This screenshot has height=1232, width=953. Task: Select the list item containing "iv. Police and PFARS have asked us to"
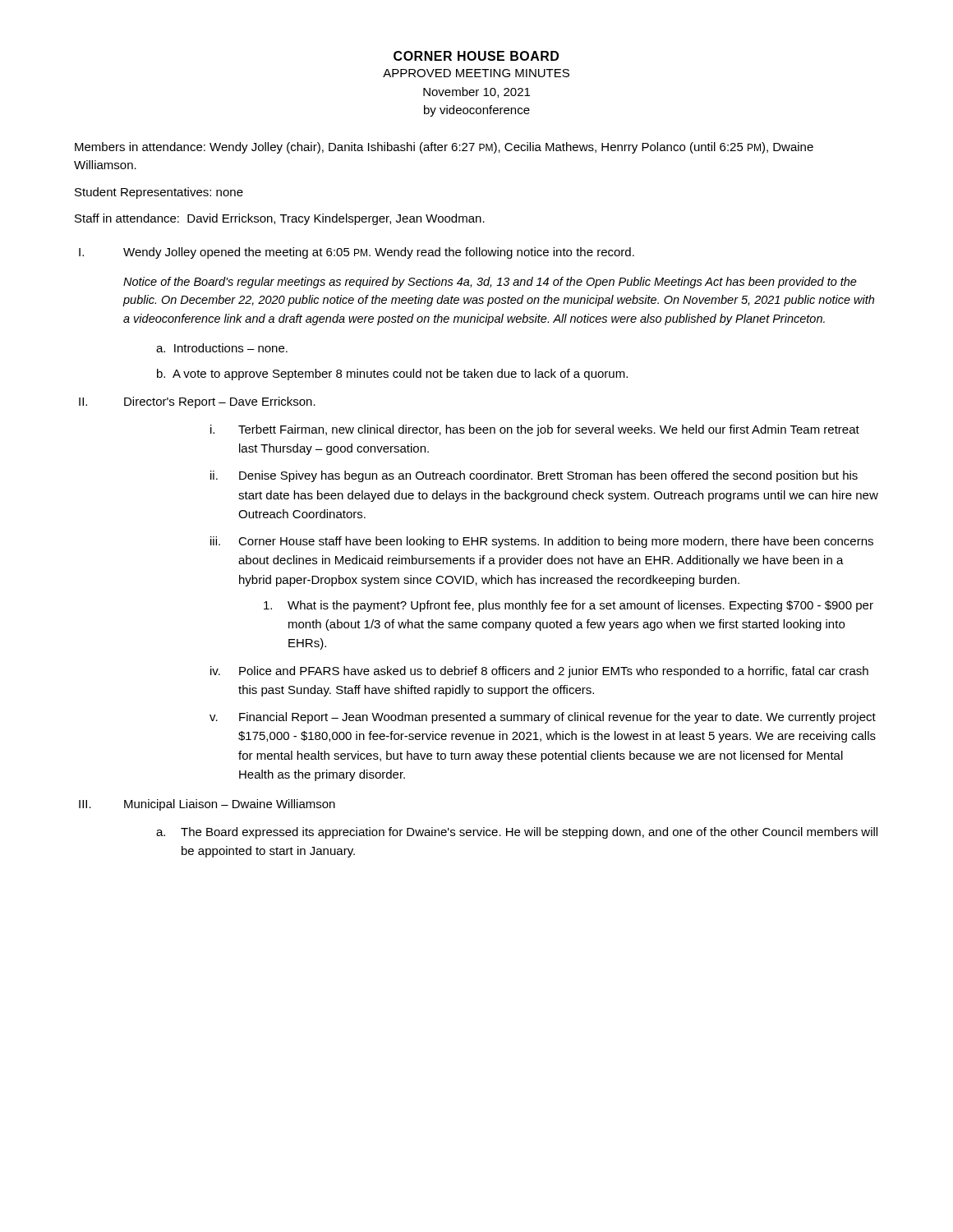544,680
